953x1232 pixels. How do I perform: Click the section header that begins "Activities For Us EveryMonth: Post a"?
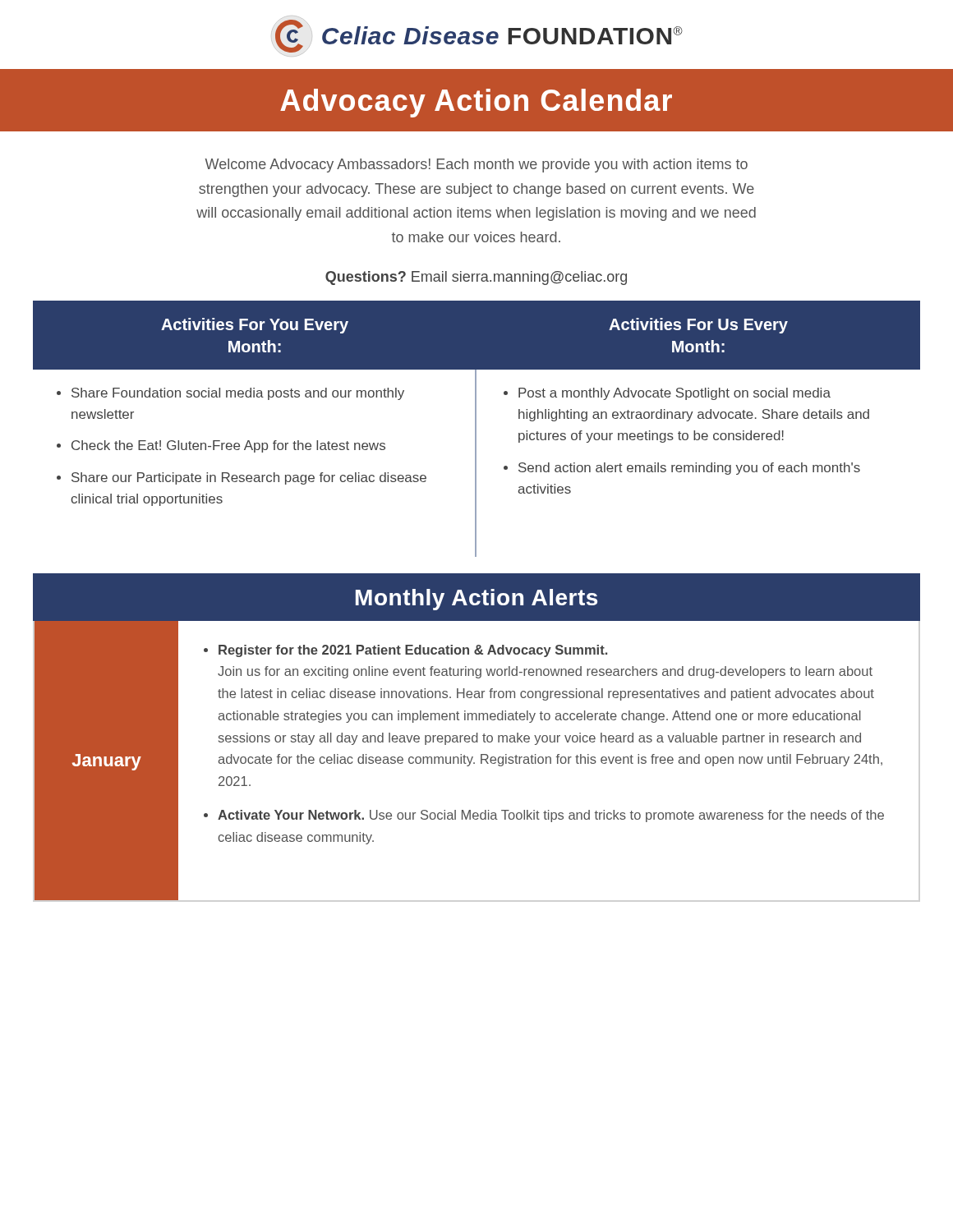coord(698,428)
